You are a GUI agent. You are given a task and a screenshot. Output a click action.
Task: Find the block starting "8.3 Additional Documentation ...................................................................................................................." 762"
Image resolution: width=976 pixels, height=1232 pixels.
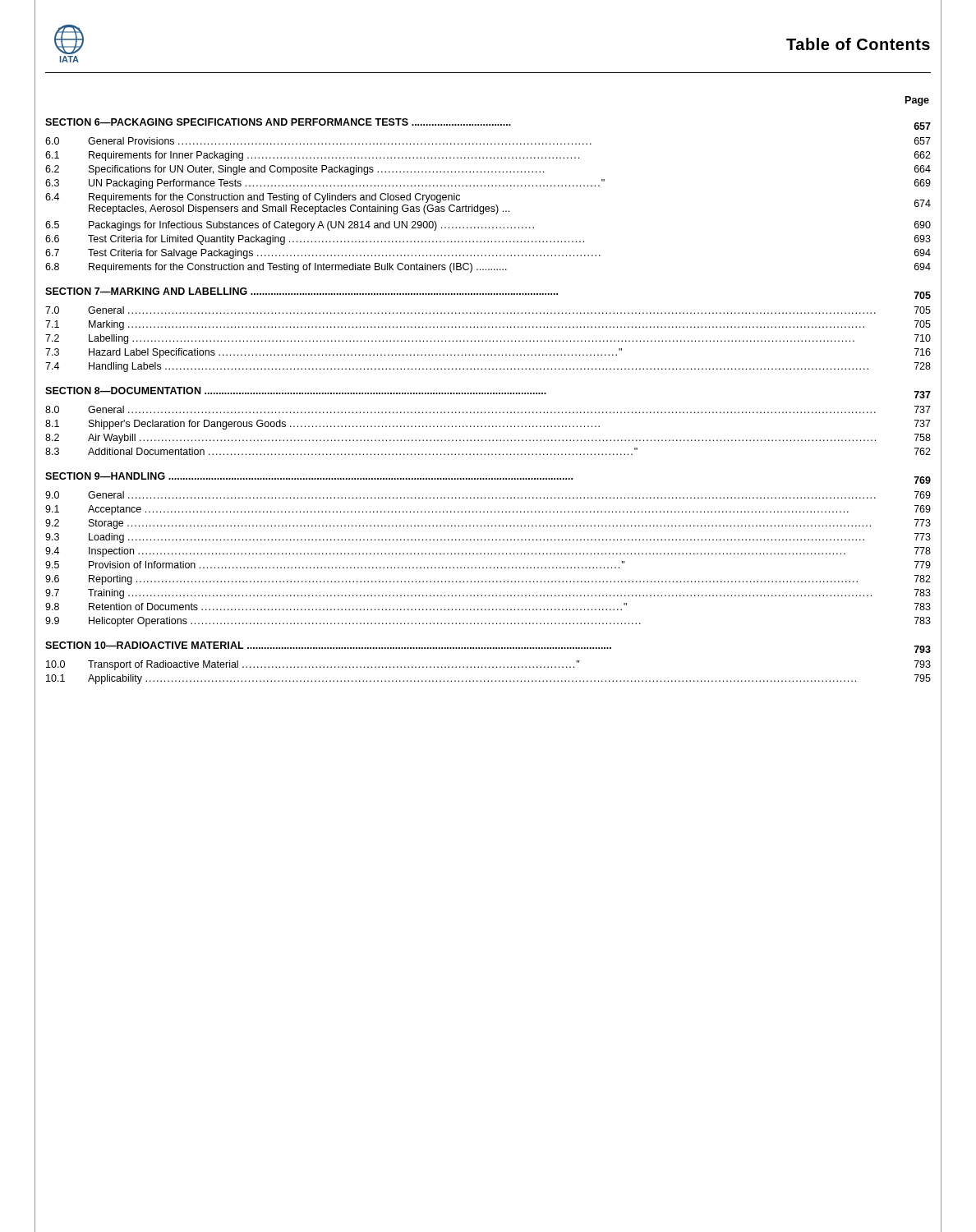pyautogui.click(x=488, y=451)
